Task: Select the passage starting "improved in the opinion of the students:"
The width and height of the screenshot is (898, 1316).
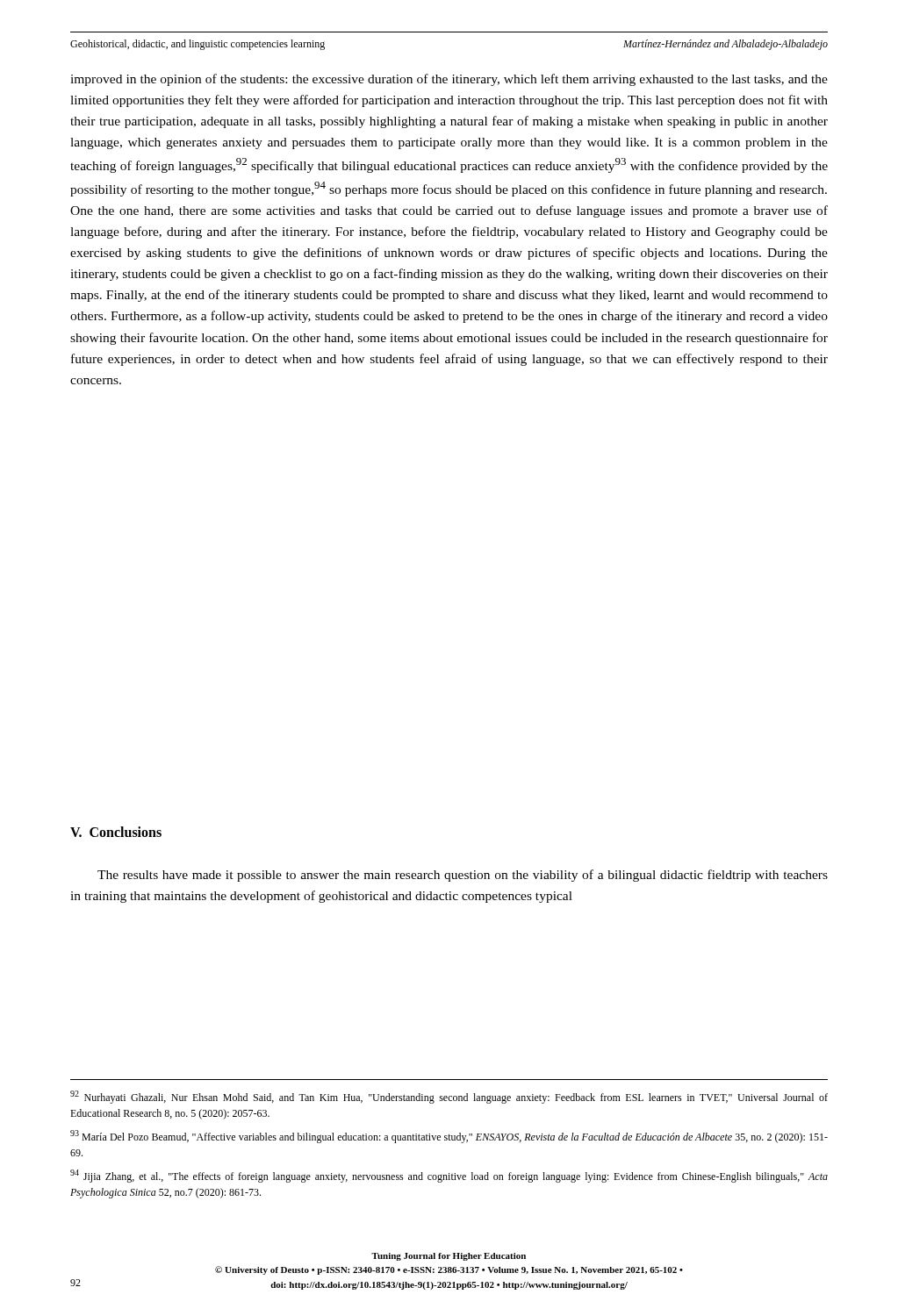Action: 449,229
